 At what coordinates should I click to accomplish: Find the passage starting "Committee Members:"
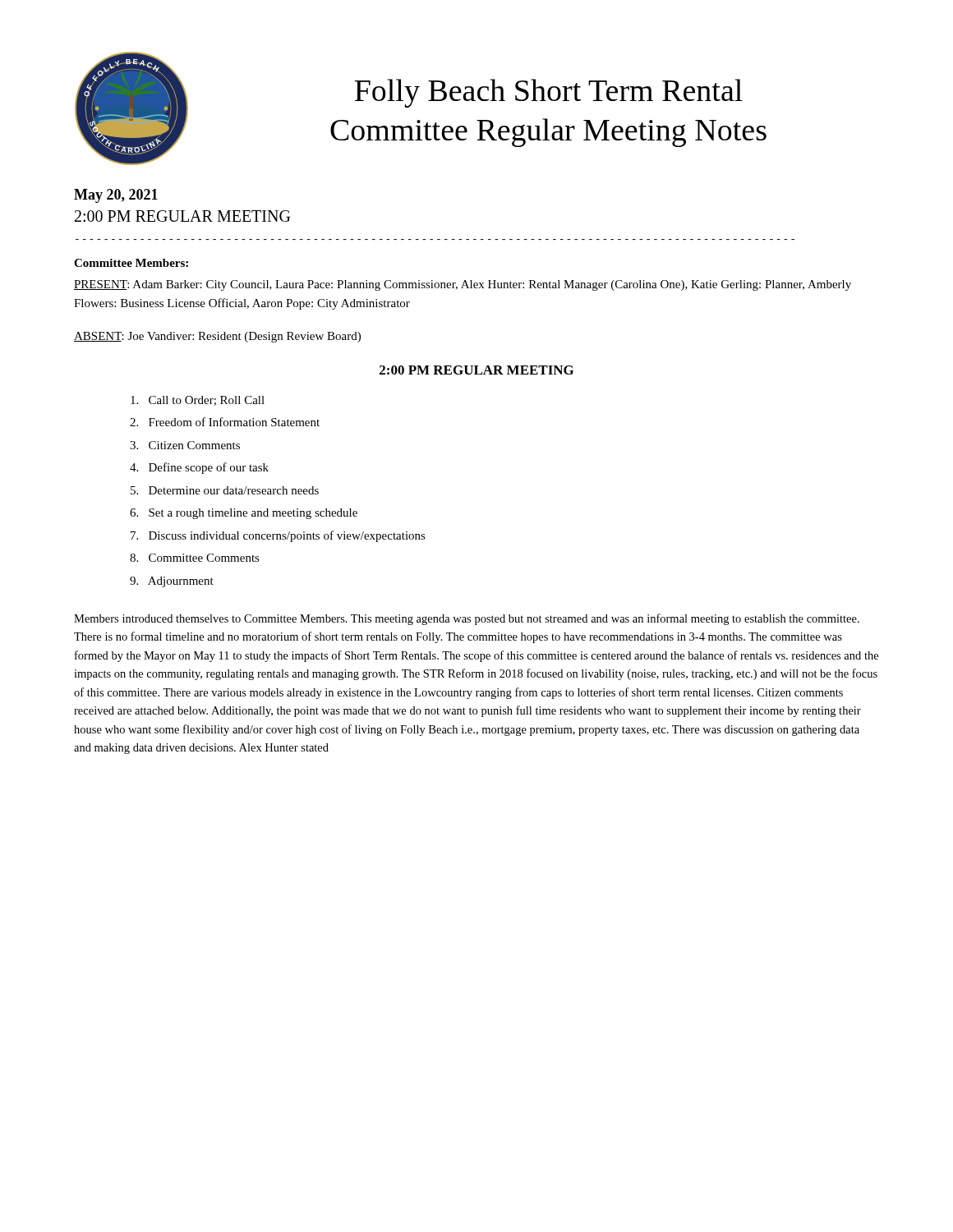pyautogui.click(x=132, y=263)
